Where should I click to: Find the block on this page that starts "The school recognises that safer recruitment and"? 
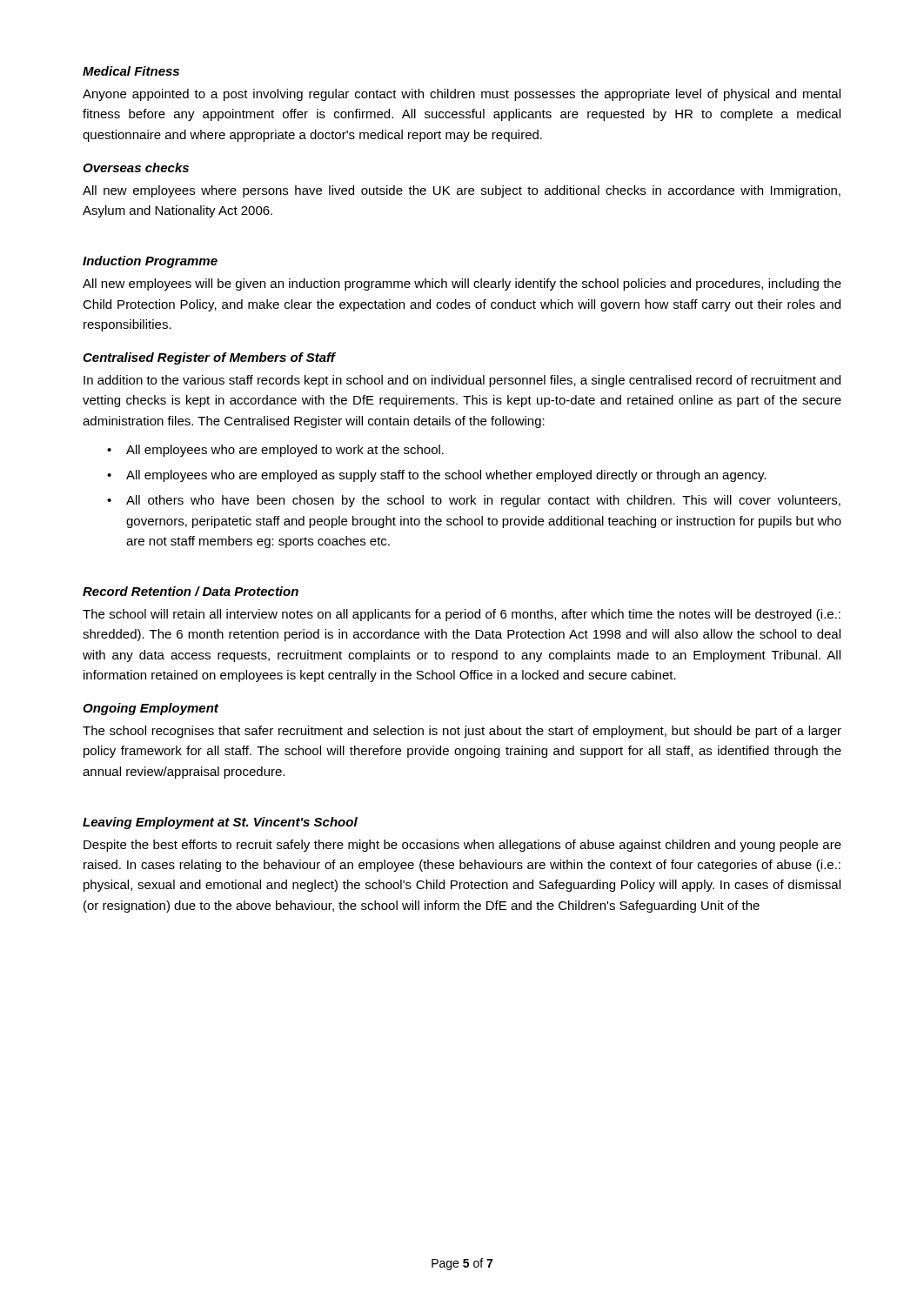(462, 751)
